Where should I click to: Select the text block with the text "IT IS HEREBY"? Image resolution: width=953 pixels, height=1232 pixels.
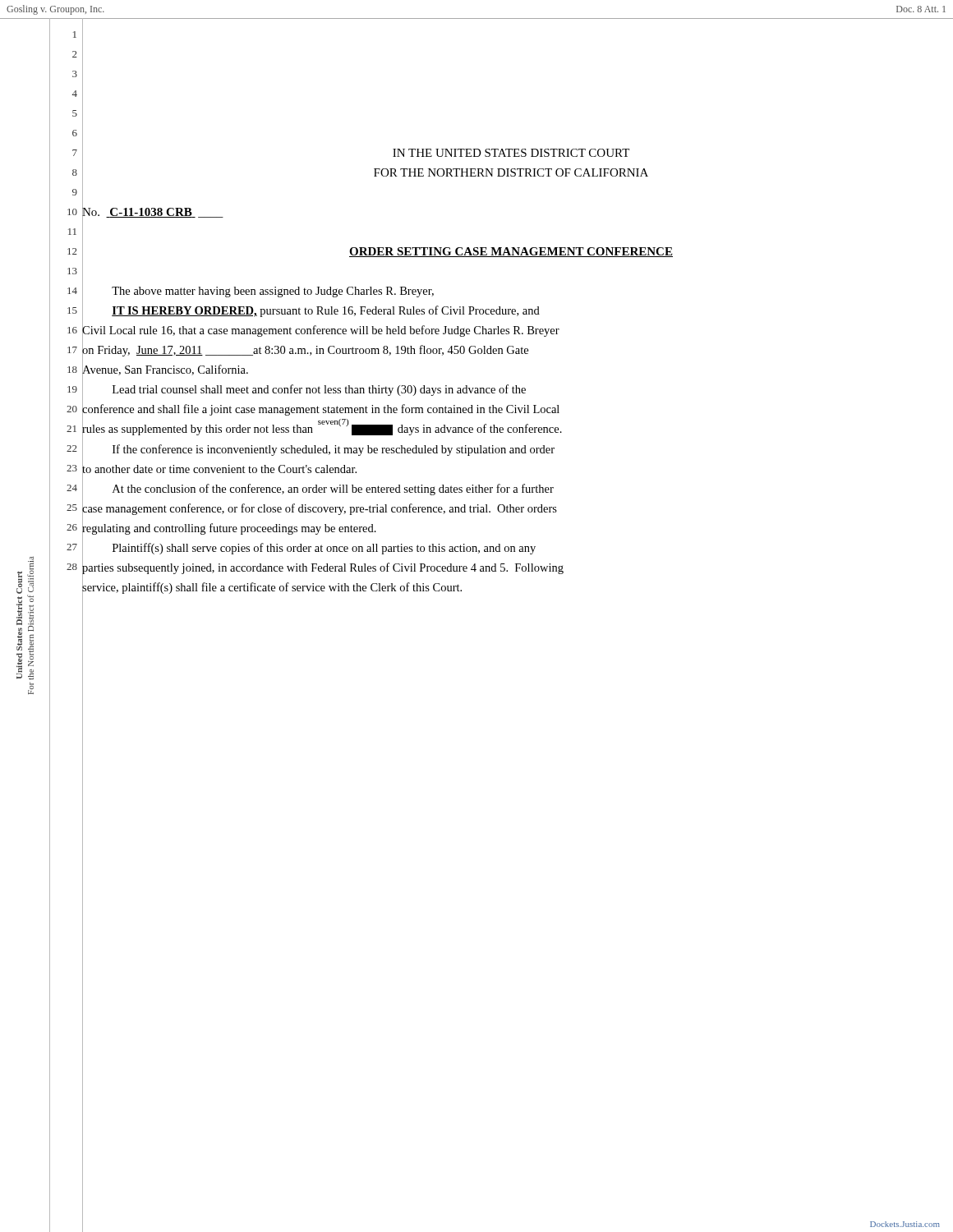[x=311, y=310]
